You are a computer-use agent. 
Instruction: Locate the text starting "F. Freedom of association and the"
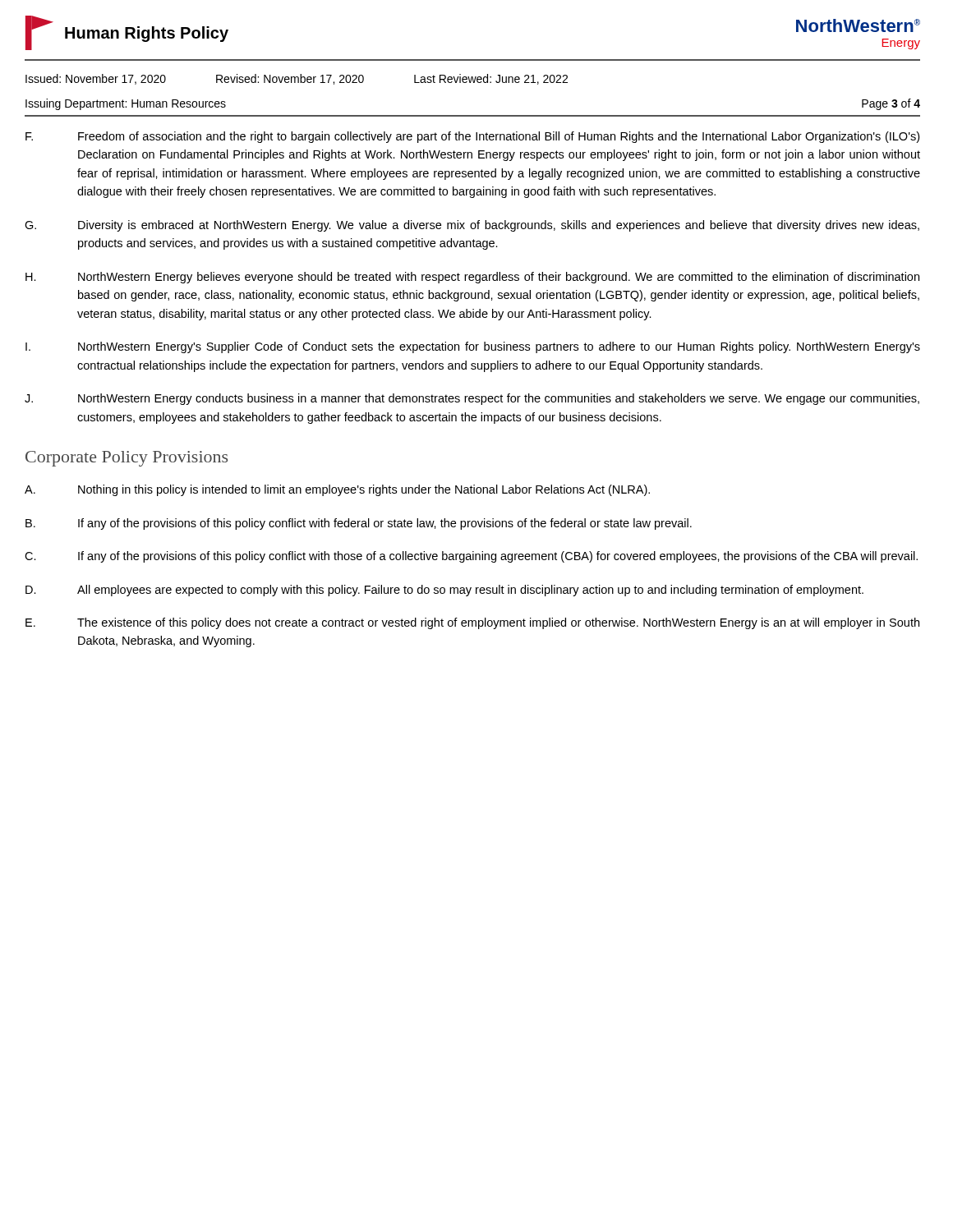pos(472,164)
